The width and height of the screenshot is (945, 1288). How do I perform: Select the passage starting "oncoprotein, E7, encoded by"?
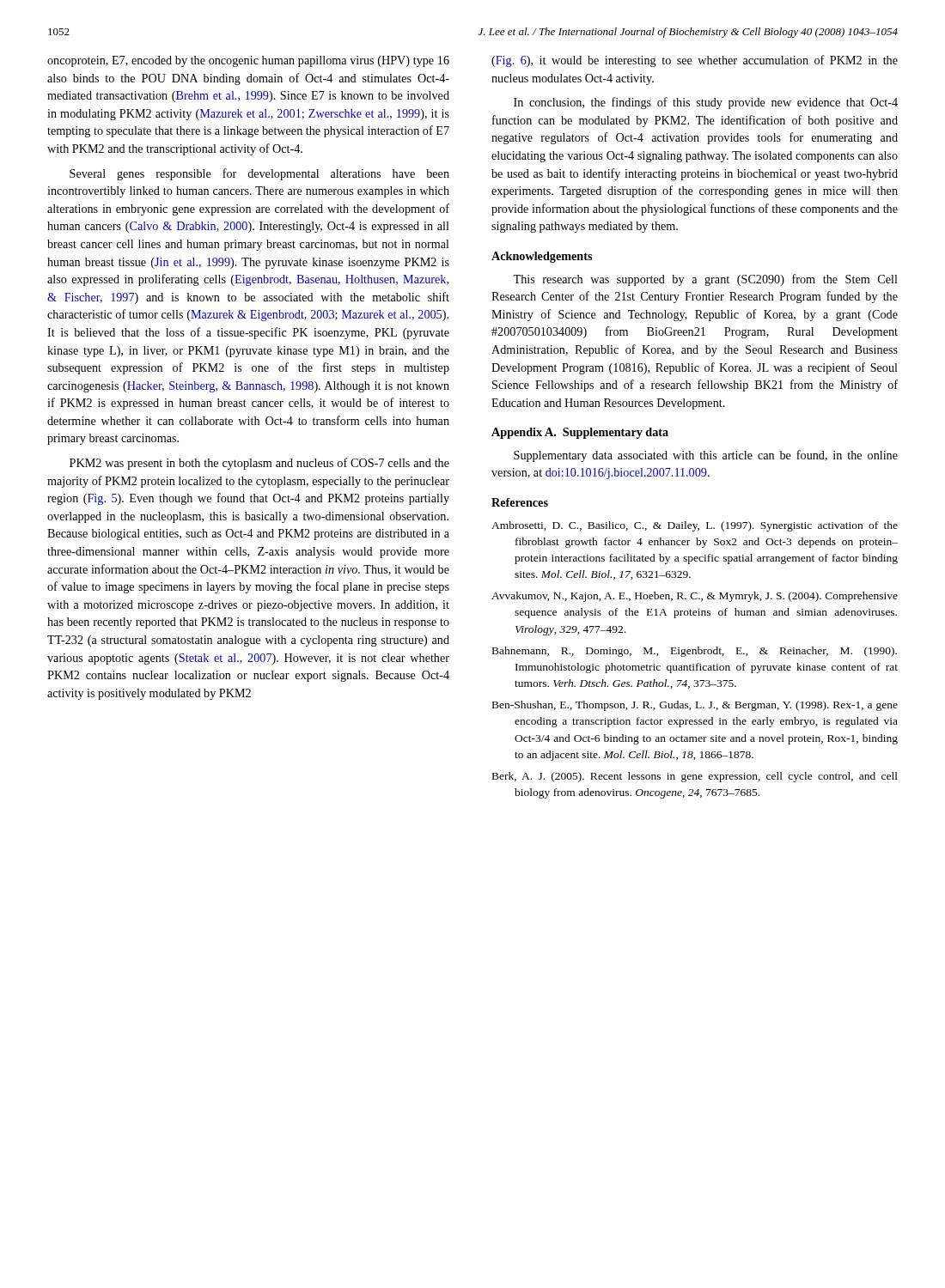[x=248, y=105]
